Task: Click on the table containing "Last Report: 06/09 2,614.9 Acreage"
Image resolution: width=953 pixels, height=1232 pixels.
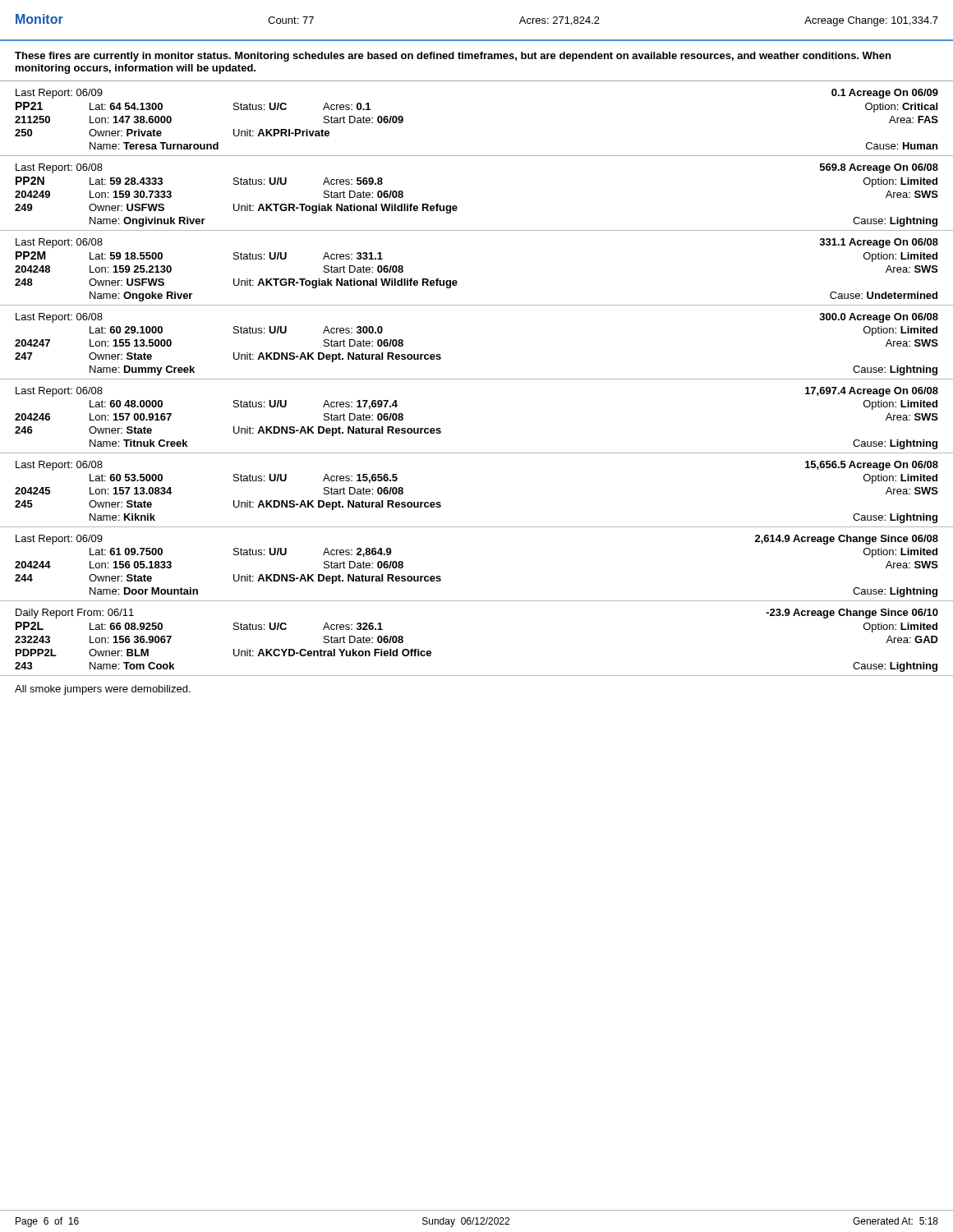Action: 476,564
